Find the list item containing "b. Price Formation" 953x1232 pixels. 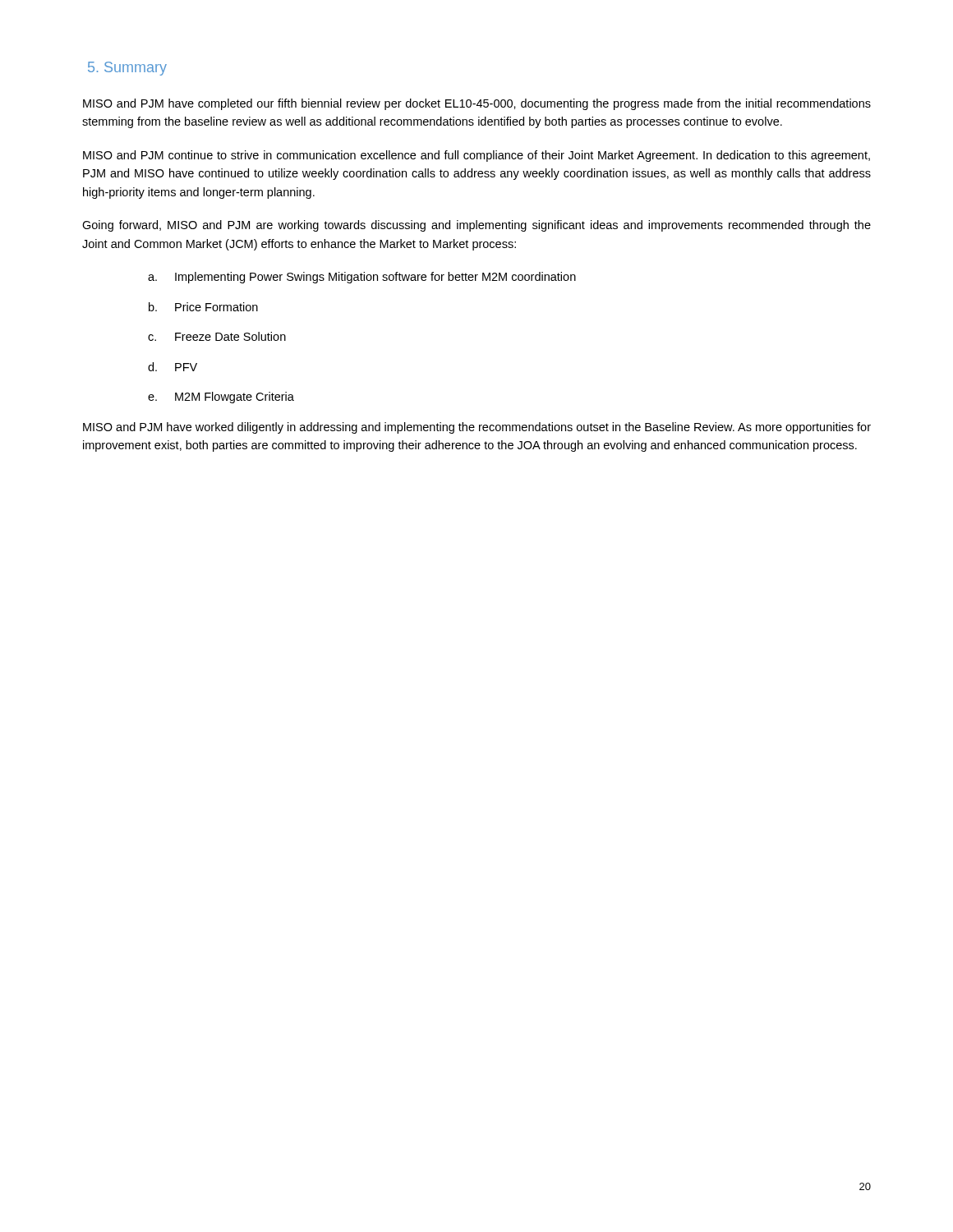coord(203,307)
